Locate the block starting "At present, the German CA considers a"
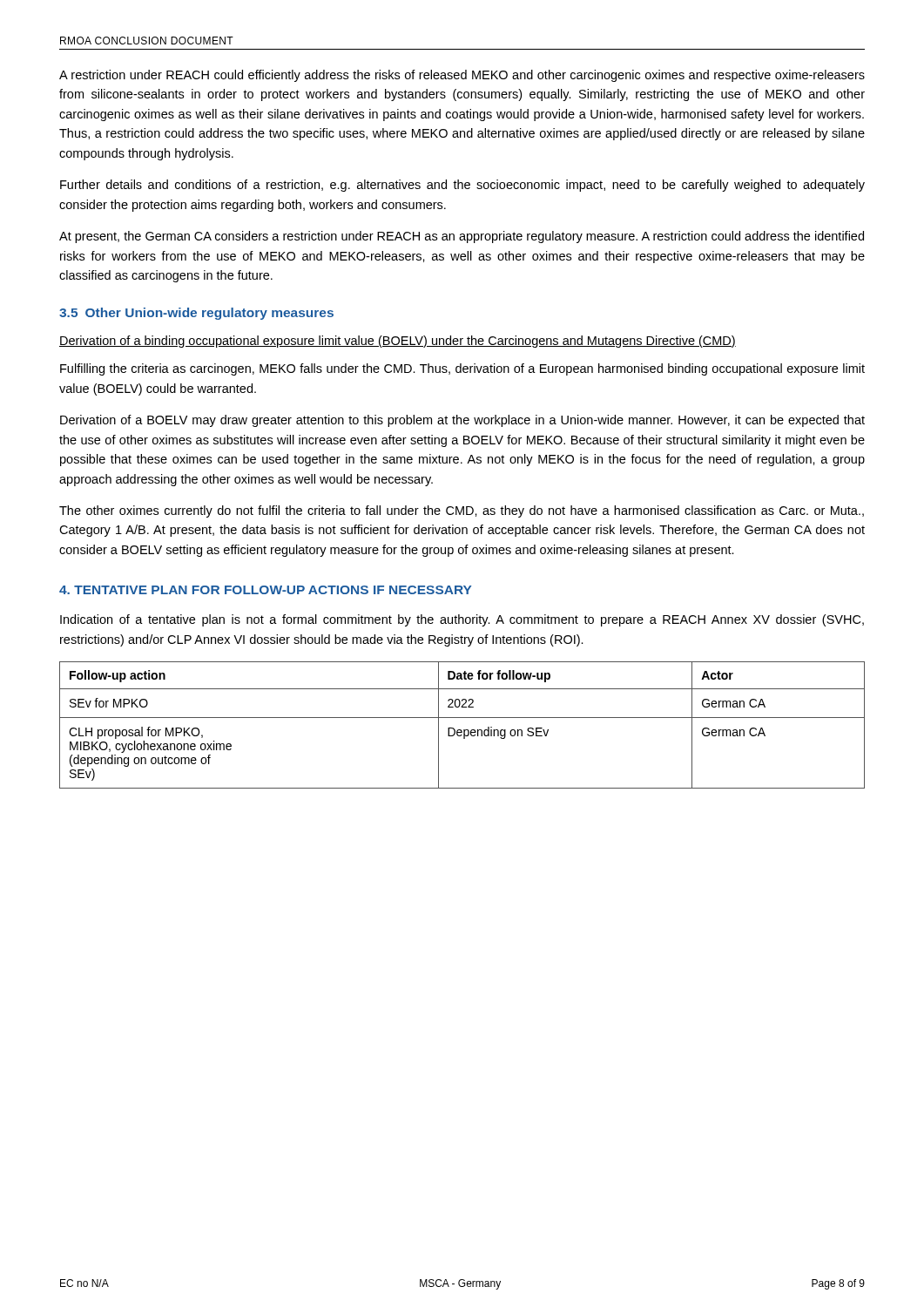924x1307 pixels. 462,256
